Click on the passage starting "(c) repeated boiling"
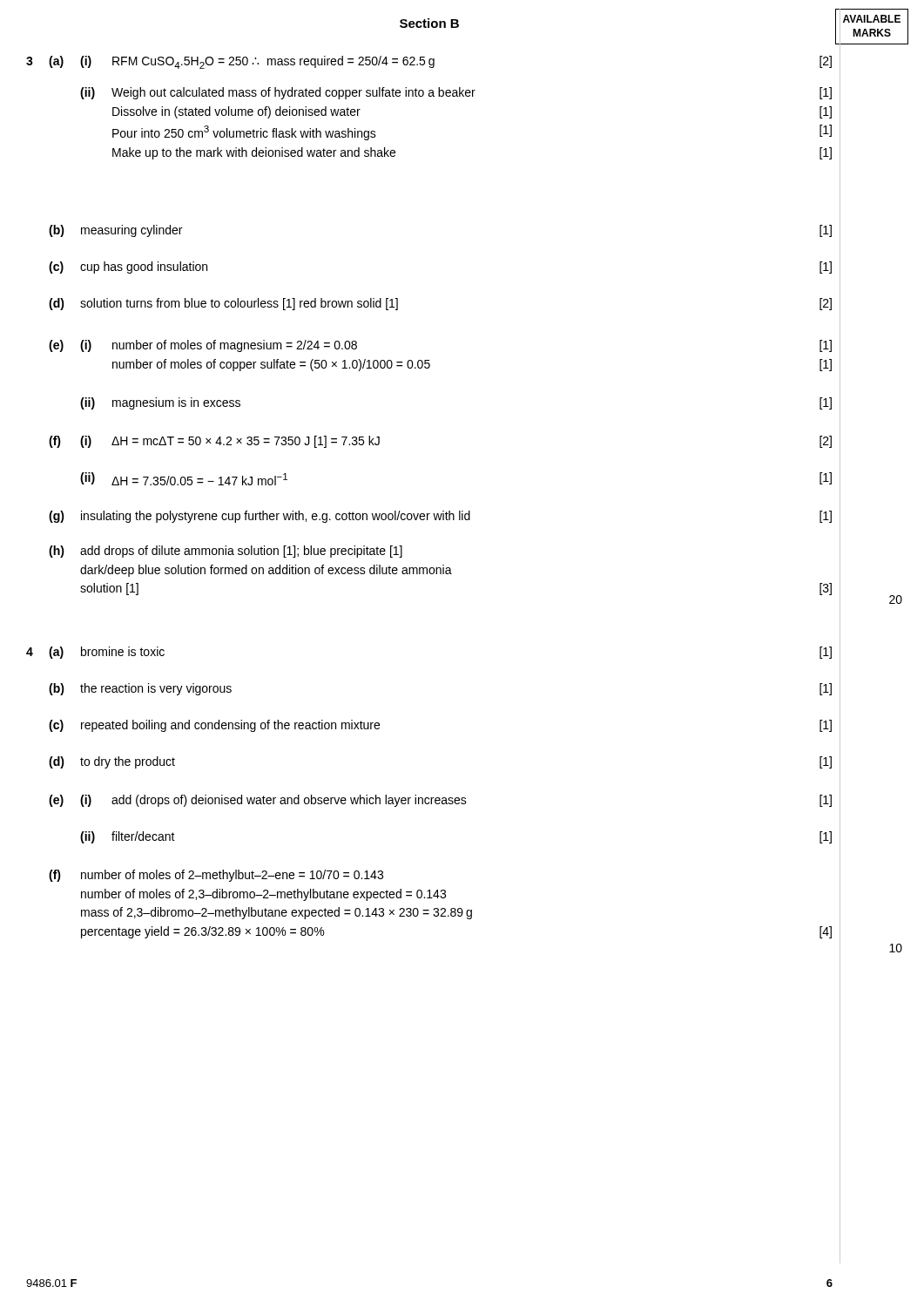The width and height of the screenshot is (924, 1307). [x=229, y=725]
